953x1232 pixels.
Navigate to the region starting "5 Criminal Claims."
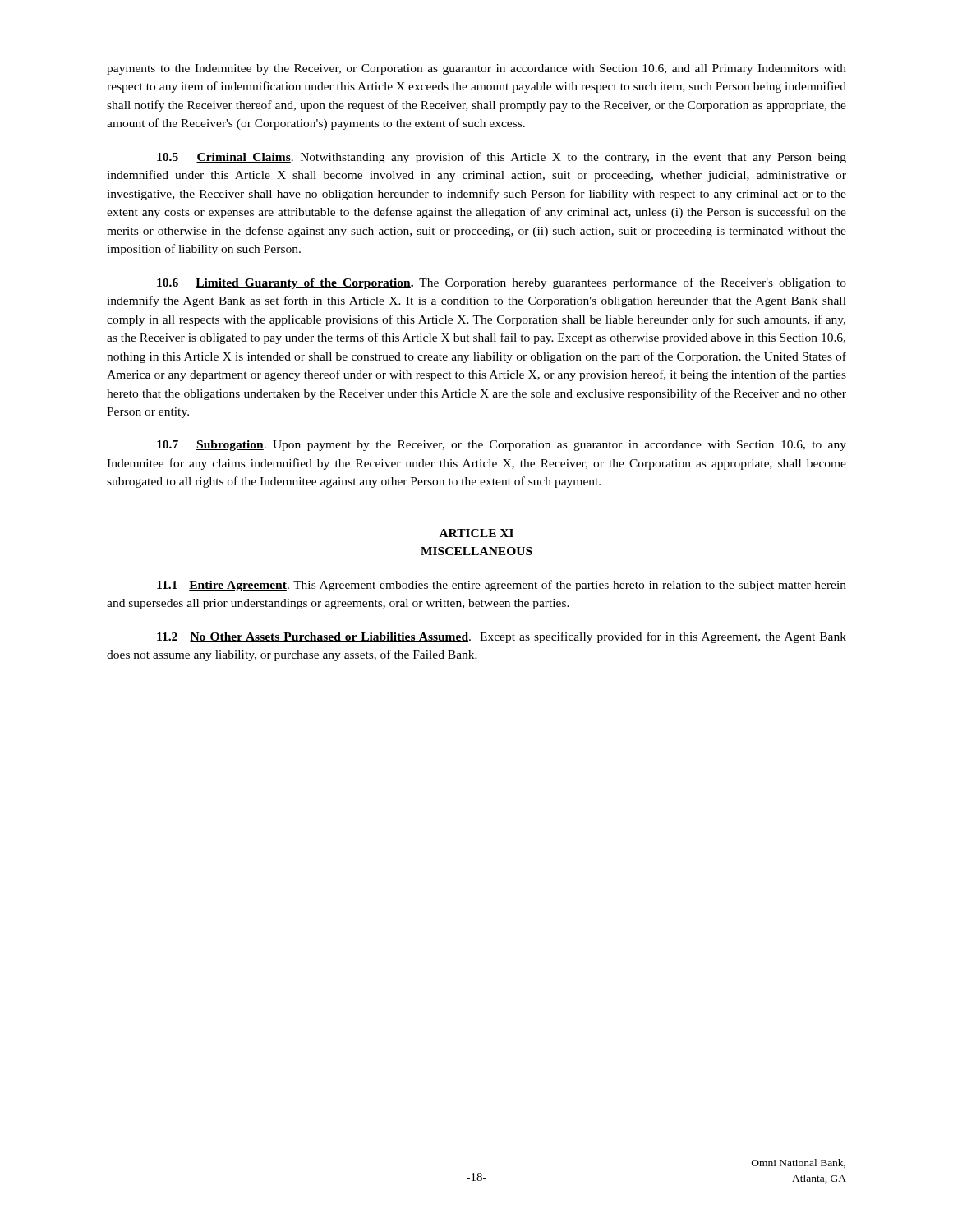click(476, 202)
